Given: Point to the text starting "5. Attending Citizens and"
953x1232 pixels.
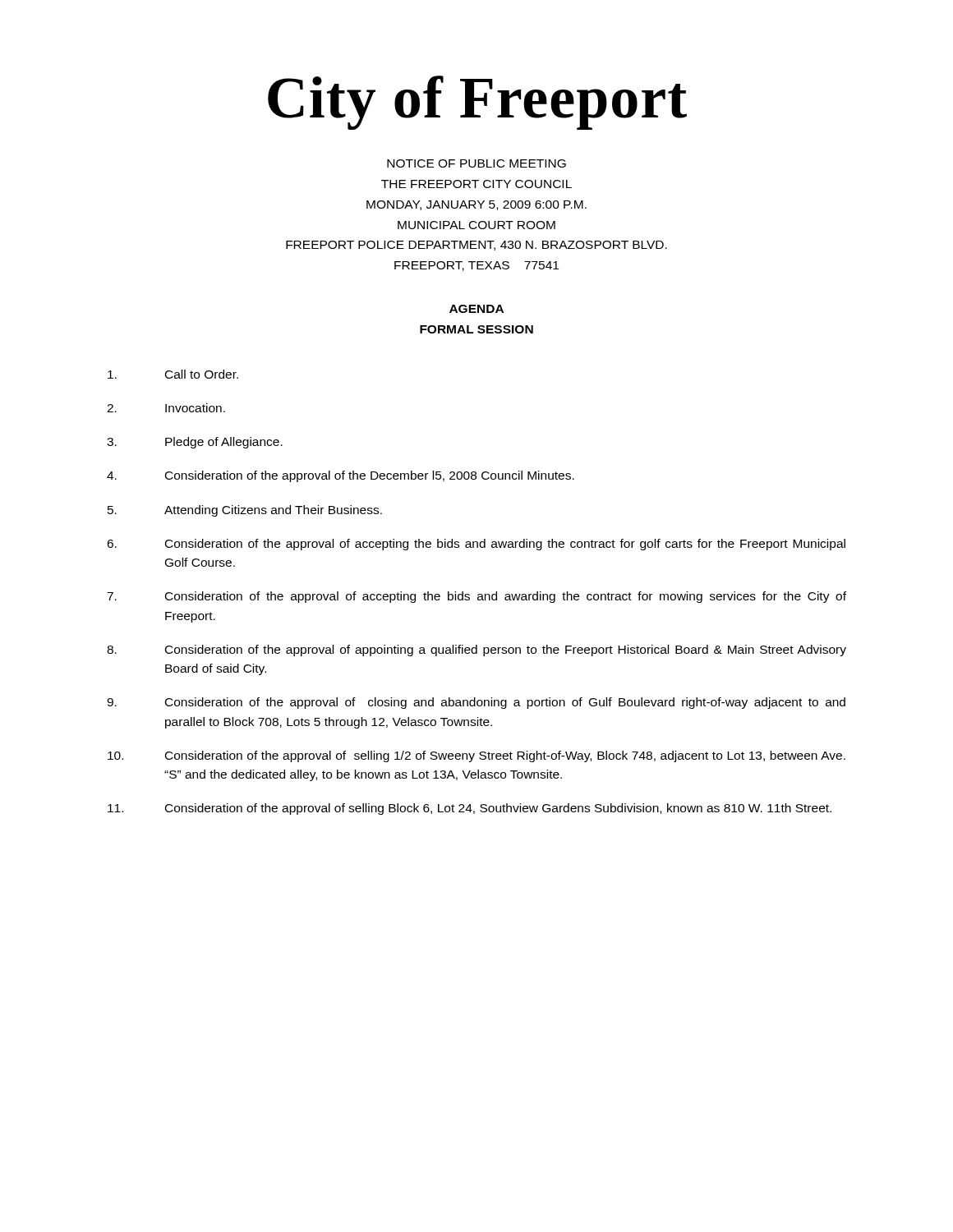Looking at the screenshot, I should [245, 511].
